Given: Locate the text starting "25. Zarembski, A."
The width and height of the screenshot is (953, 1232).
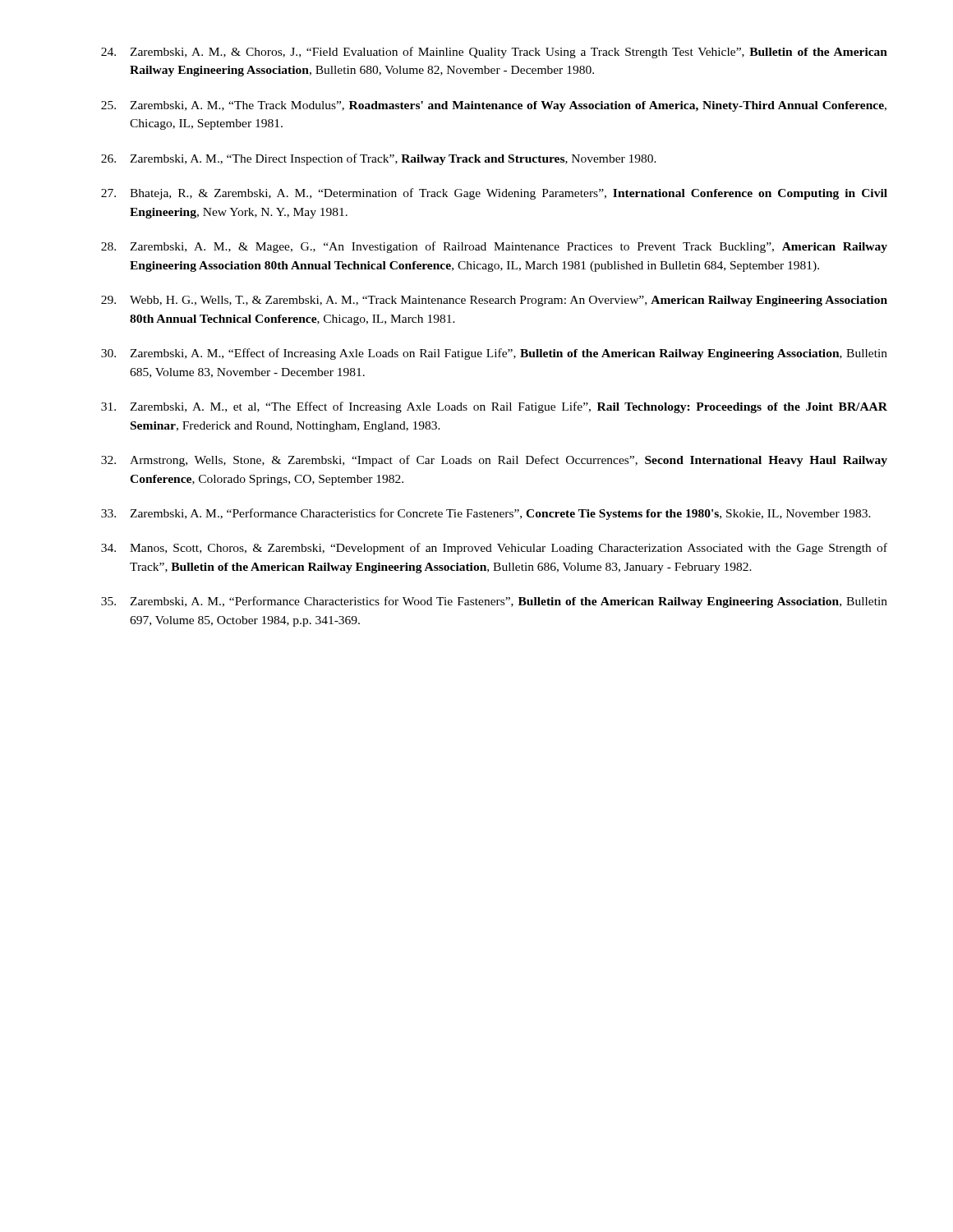Looking at the screenshot, I should tap(481, 115).
